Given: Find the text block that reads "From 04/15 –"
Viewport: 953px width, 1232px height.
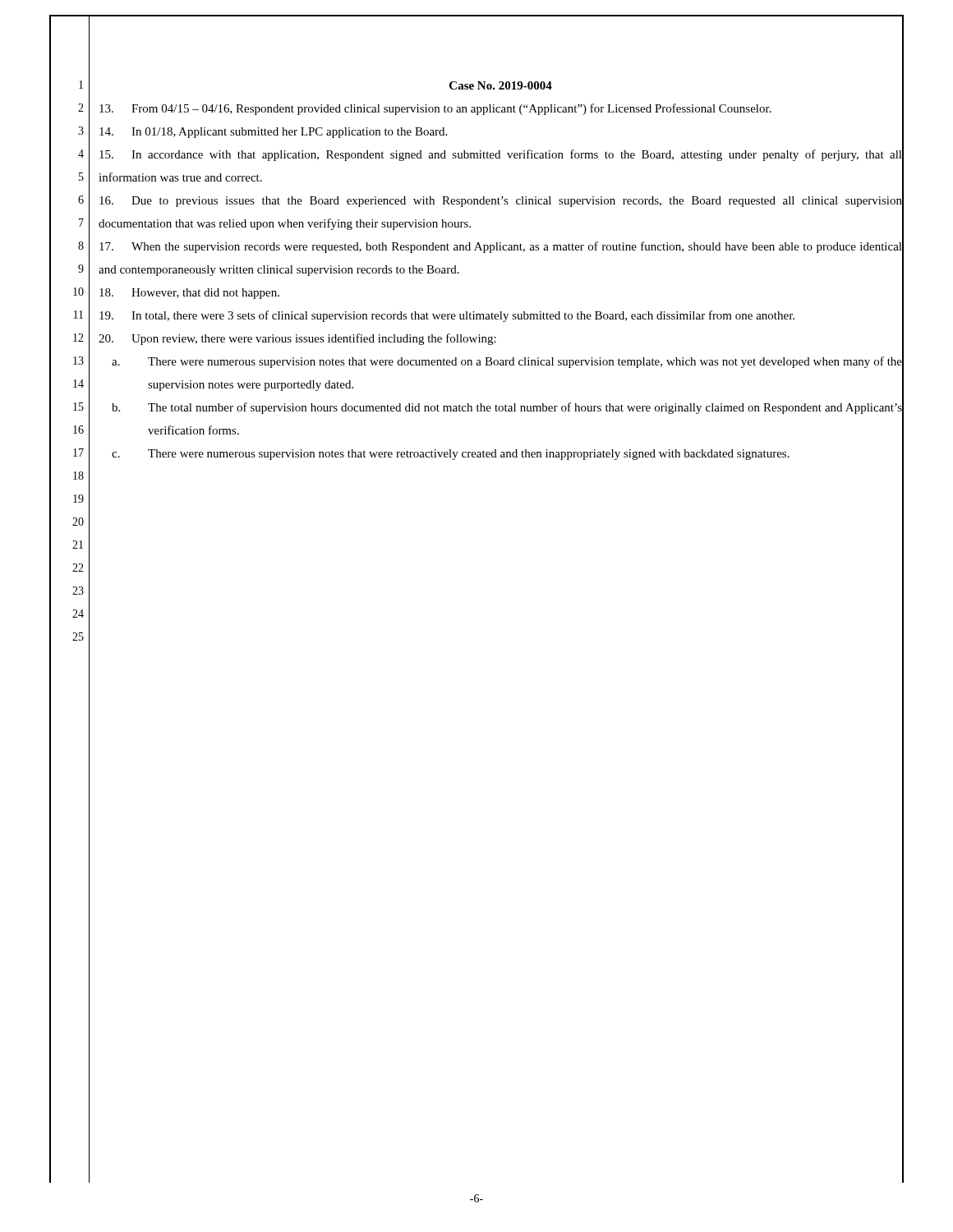Looking at the screenshot, I should [435, 108].
